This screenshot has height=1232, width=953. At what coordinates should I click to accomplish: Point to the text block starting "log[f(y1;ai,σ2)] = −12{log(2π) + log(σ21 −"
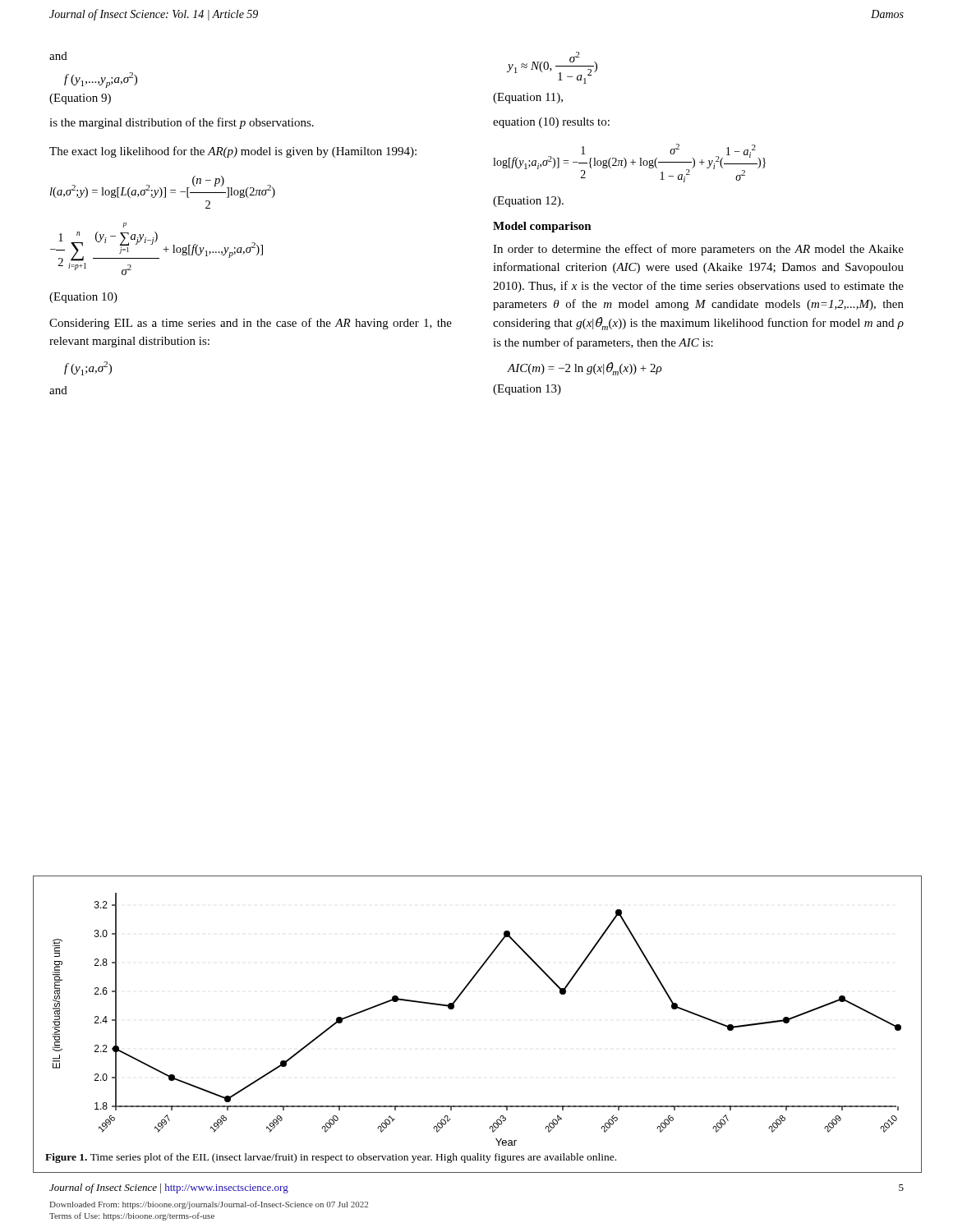click(x=630, y=163)
